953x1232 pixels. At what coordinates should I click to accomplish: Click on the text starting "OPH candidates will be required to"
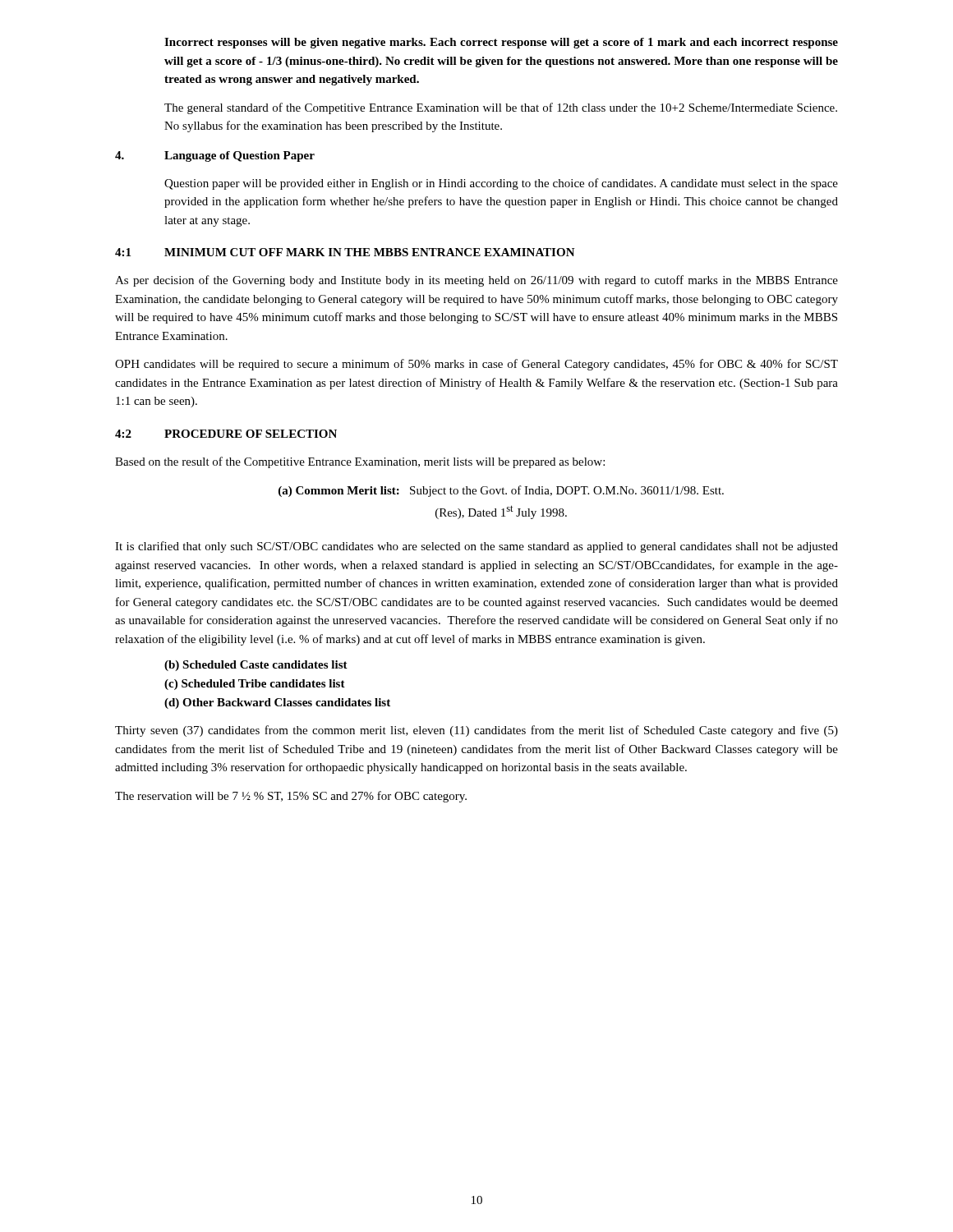pos(476,382)
